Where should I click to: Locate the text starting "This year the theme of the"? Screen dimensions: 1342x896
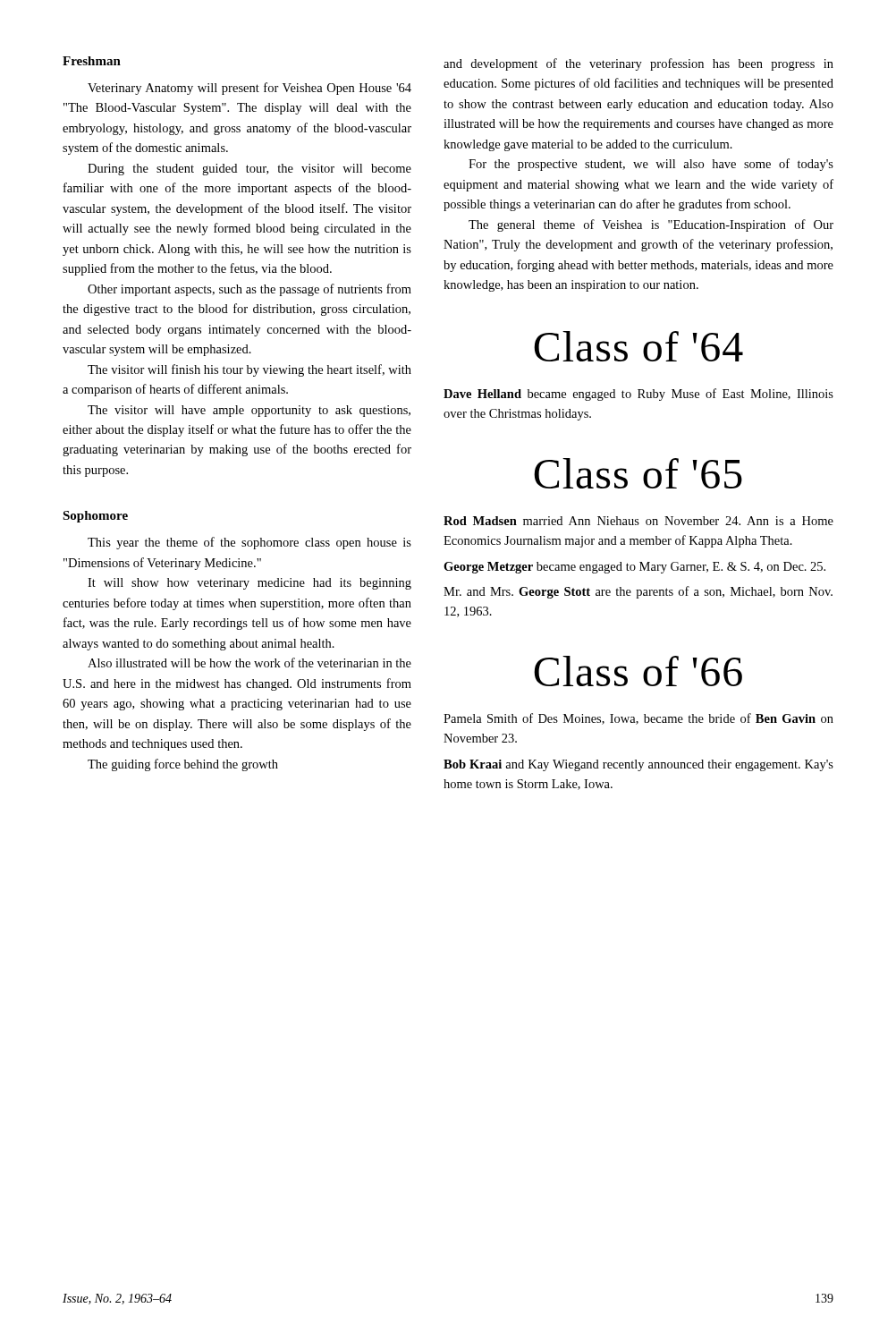237,653
